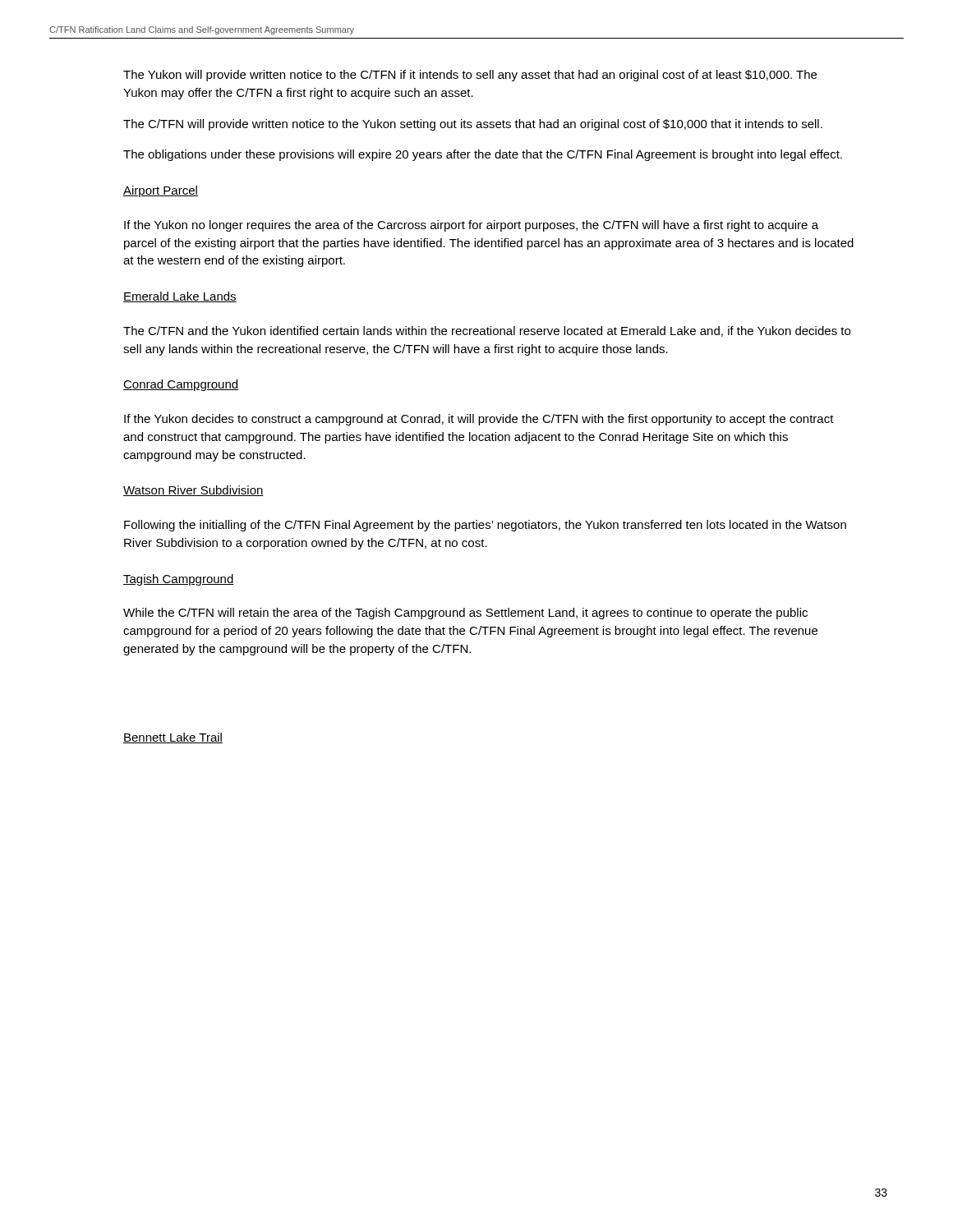Screen dimensions: 1232x953
Task: Select the passage starting "Airport Parcel"
Action: [x=161, y=190]
